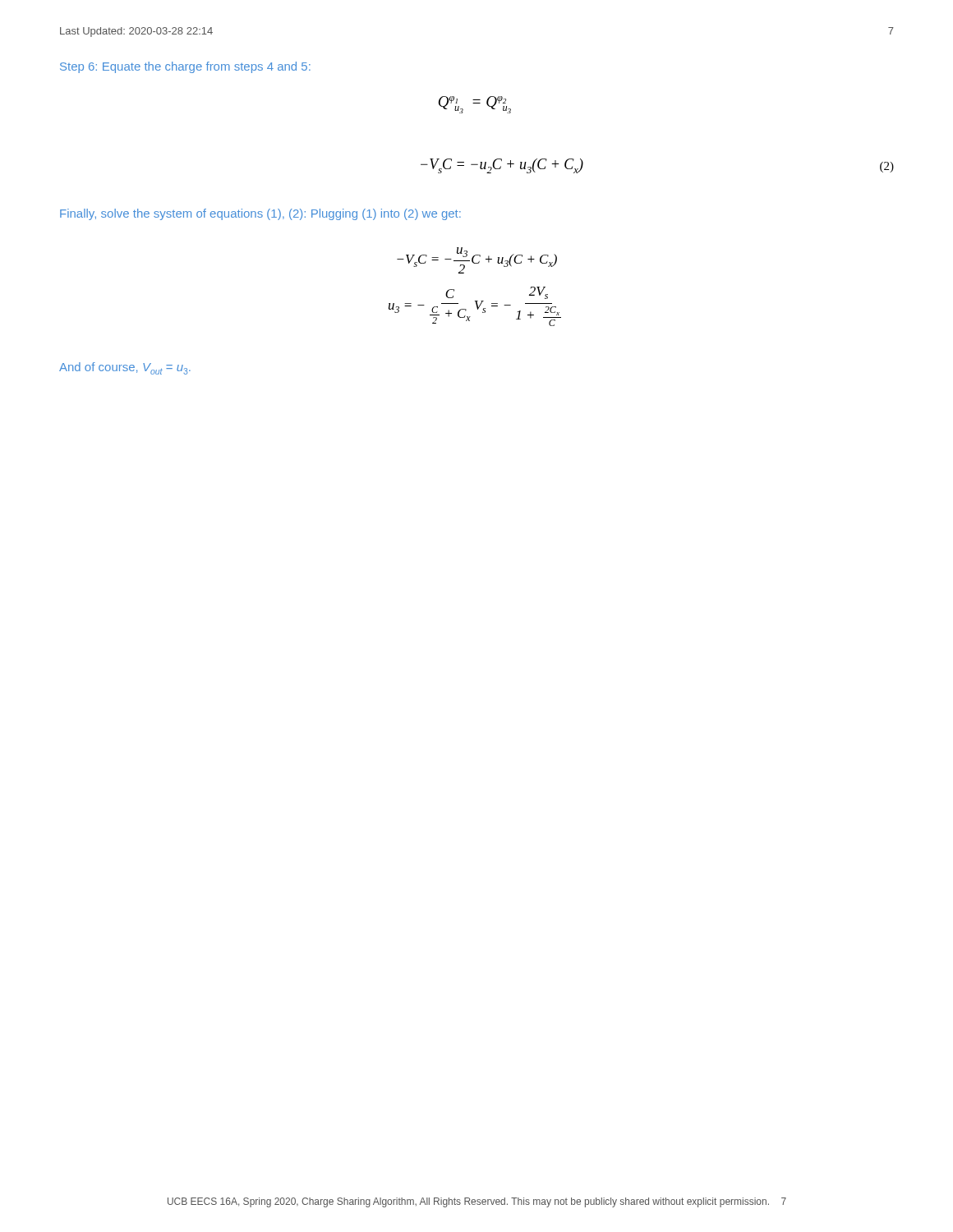Navigate to the text starting "Step 6: Equate the charge from steps 4"
The height and width of the screenshot is (1232, 953).
pos(185,66)
